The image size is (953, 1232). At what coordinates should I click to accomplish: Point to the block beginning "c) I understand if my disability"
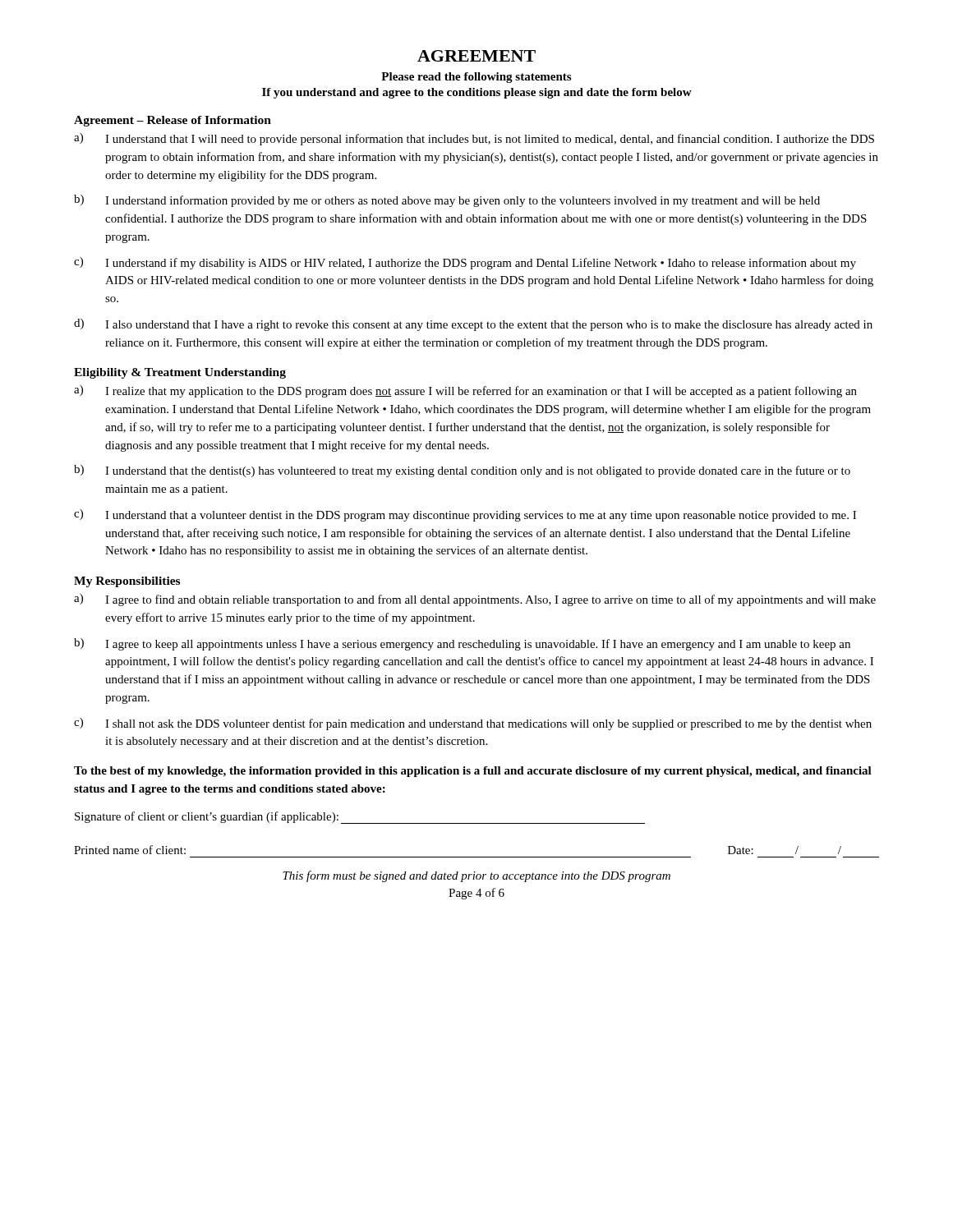point(476,281)
